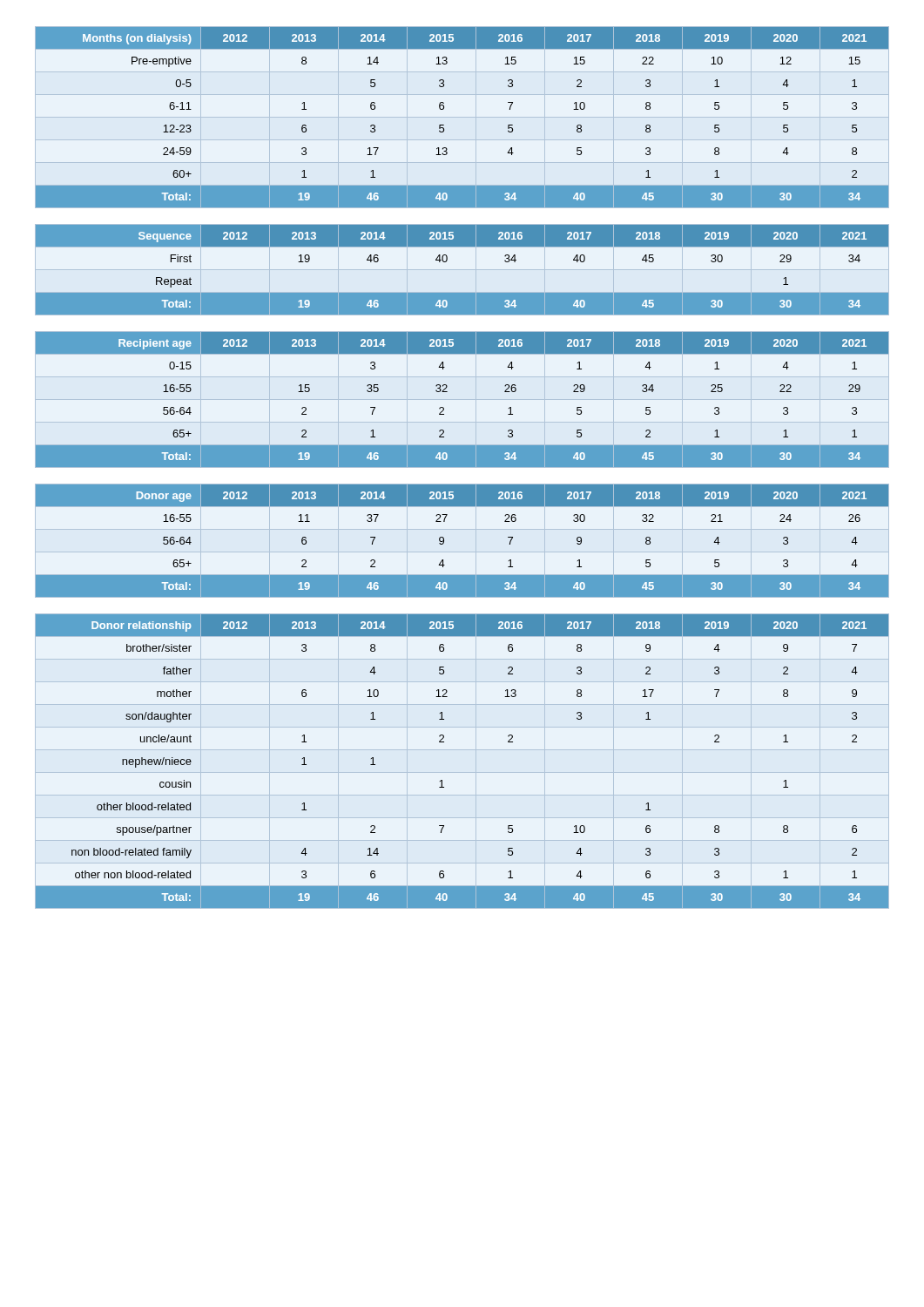Click on the table containing "Donor relationship"
This screenshot has width=924, height=1307.
462,761
